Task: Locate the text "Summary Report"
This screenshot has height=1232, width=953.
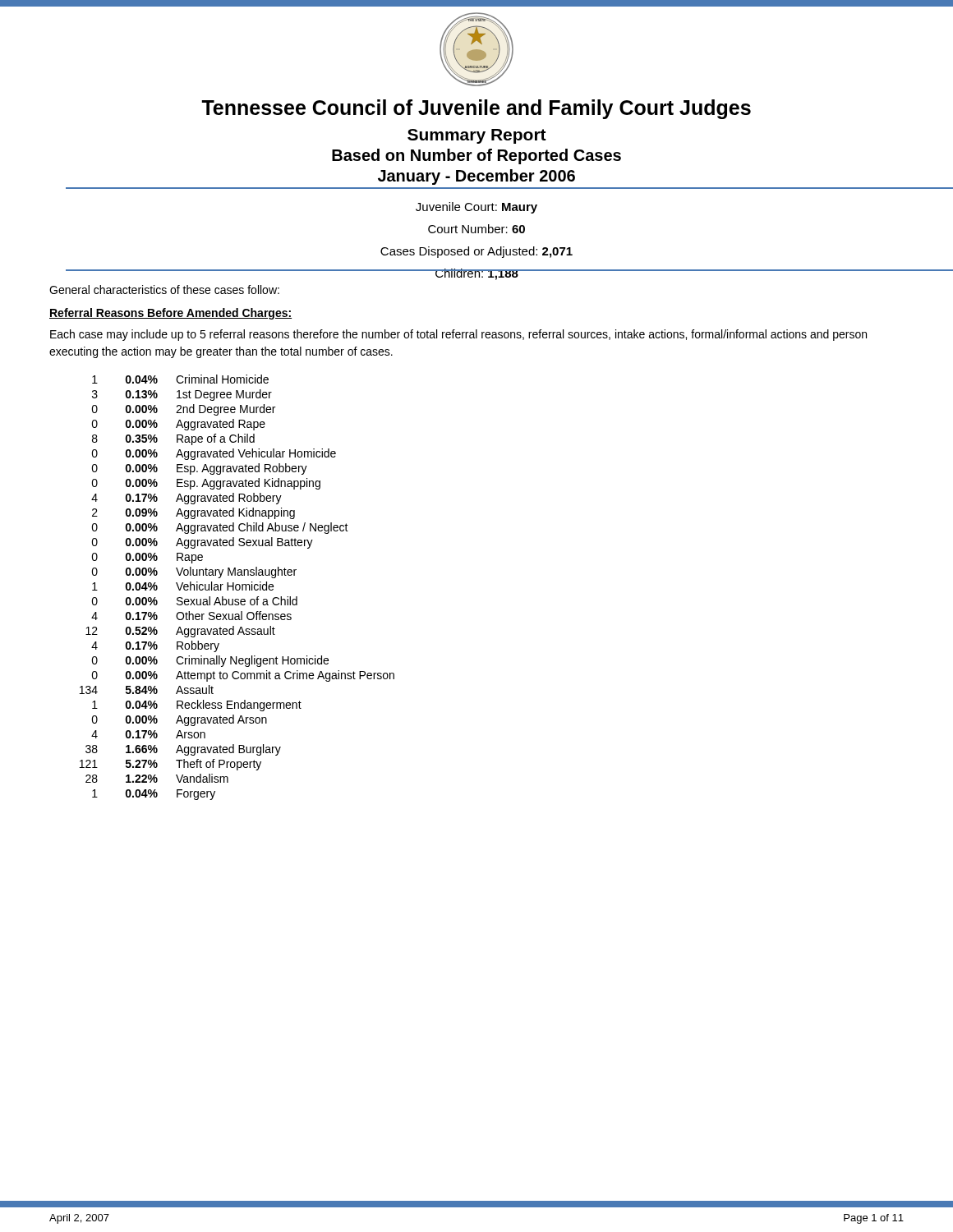Action: coord(476,134)
